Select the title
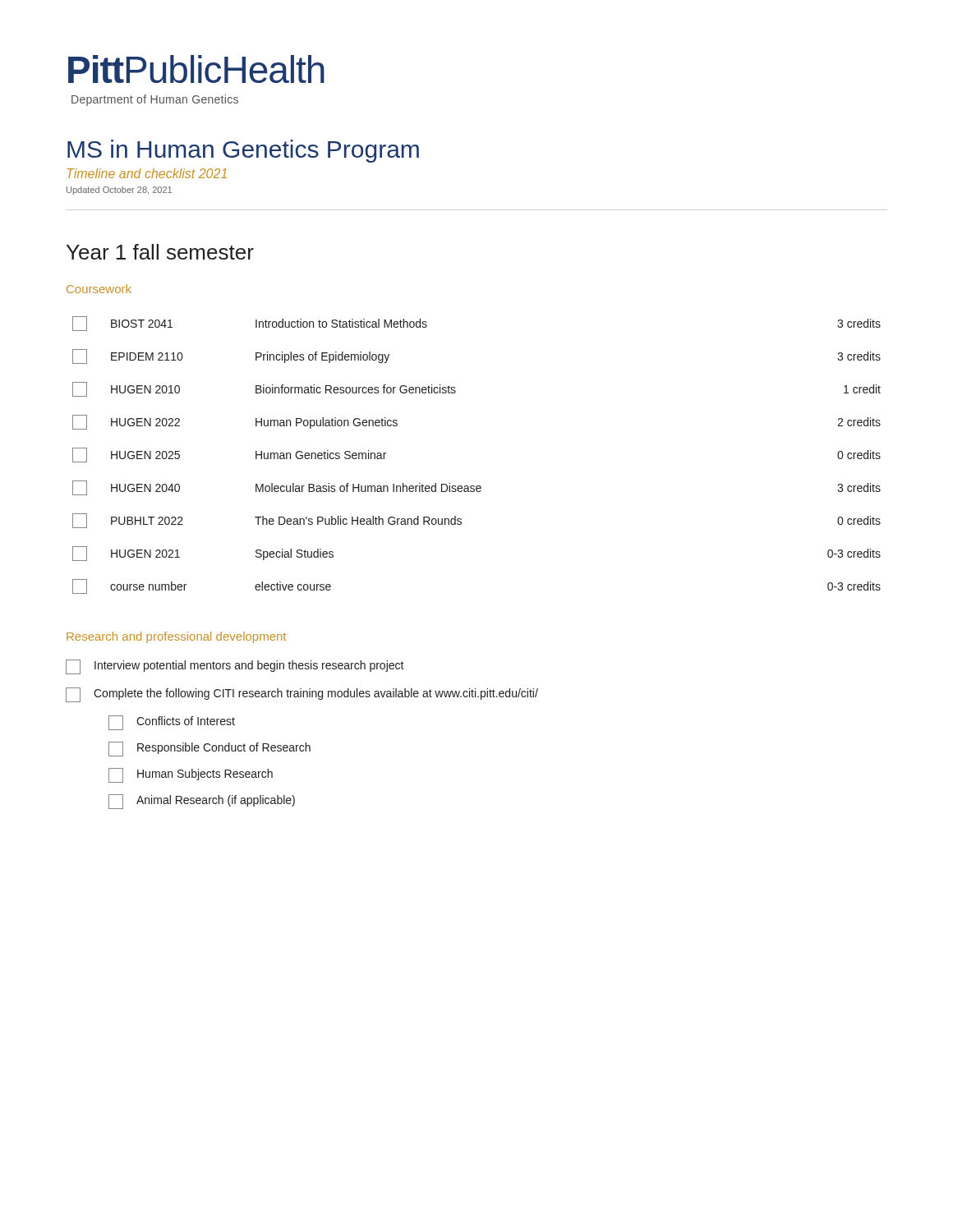This screenshot has height=1232, width=953. (x=243, y=149)
